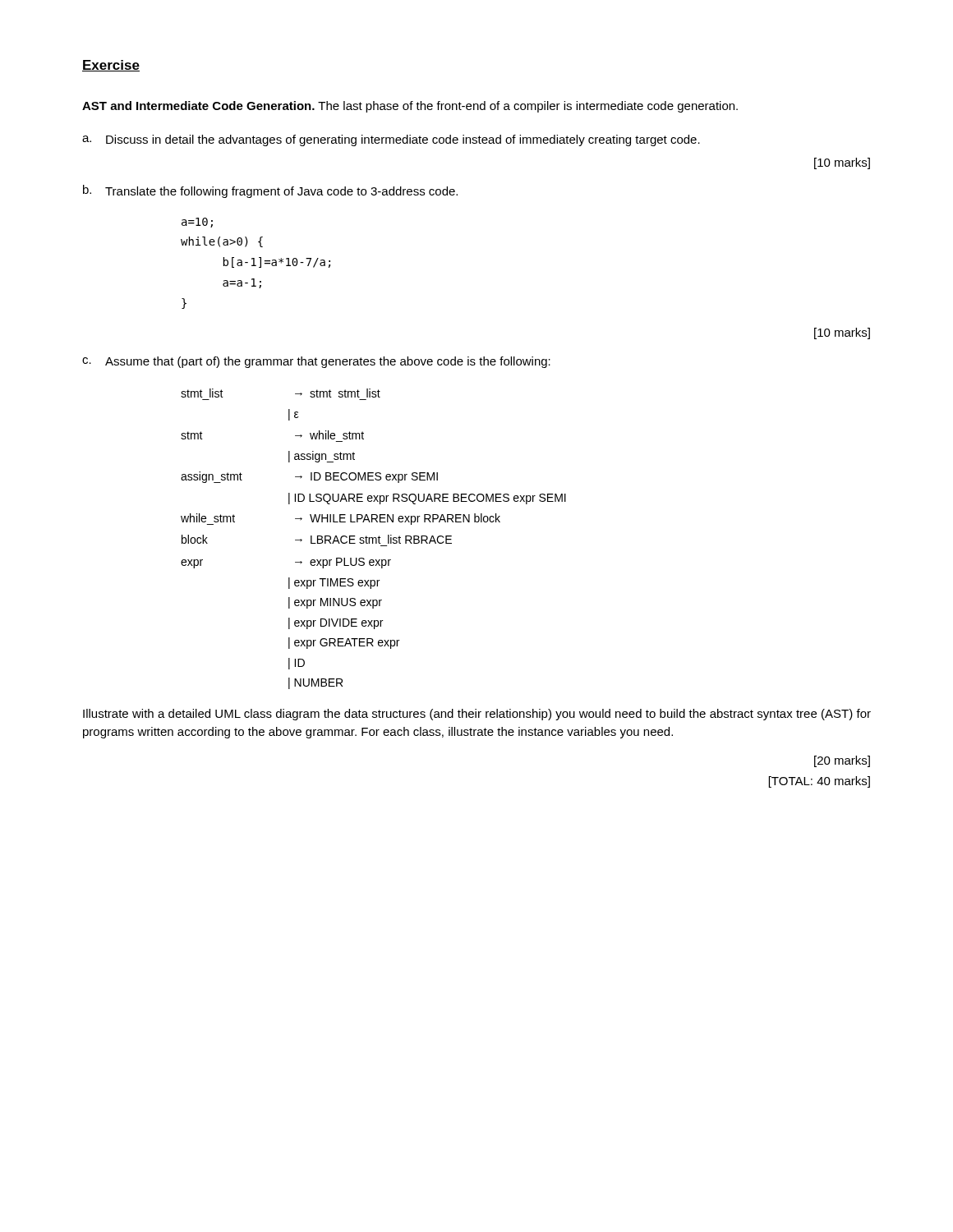Click on the text block that says "stmt_list → stmt stmt_list | ε stmt →"

(x=373, y=539)
